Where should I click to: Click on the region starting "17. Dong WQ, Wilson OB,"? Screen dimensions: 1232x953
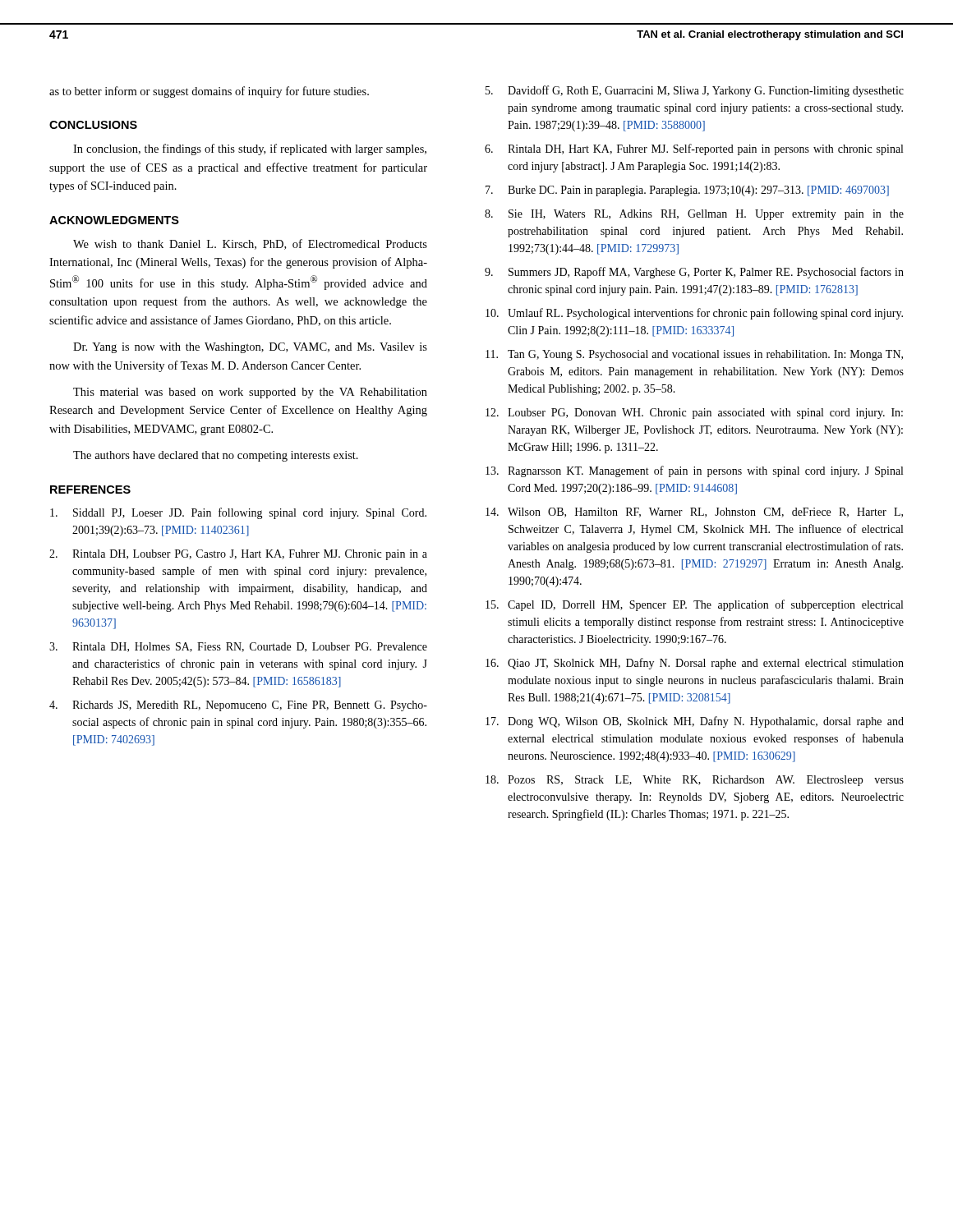click(694, 739)
